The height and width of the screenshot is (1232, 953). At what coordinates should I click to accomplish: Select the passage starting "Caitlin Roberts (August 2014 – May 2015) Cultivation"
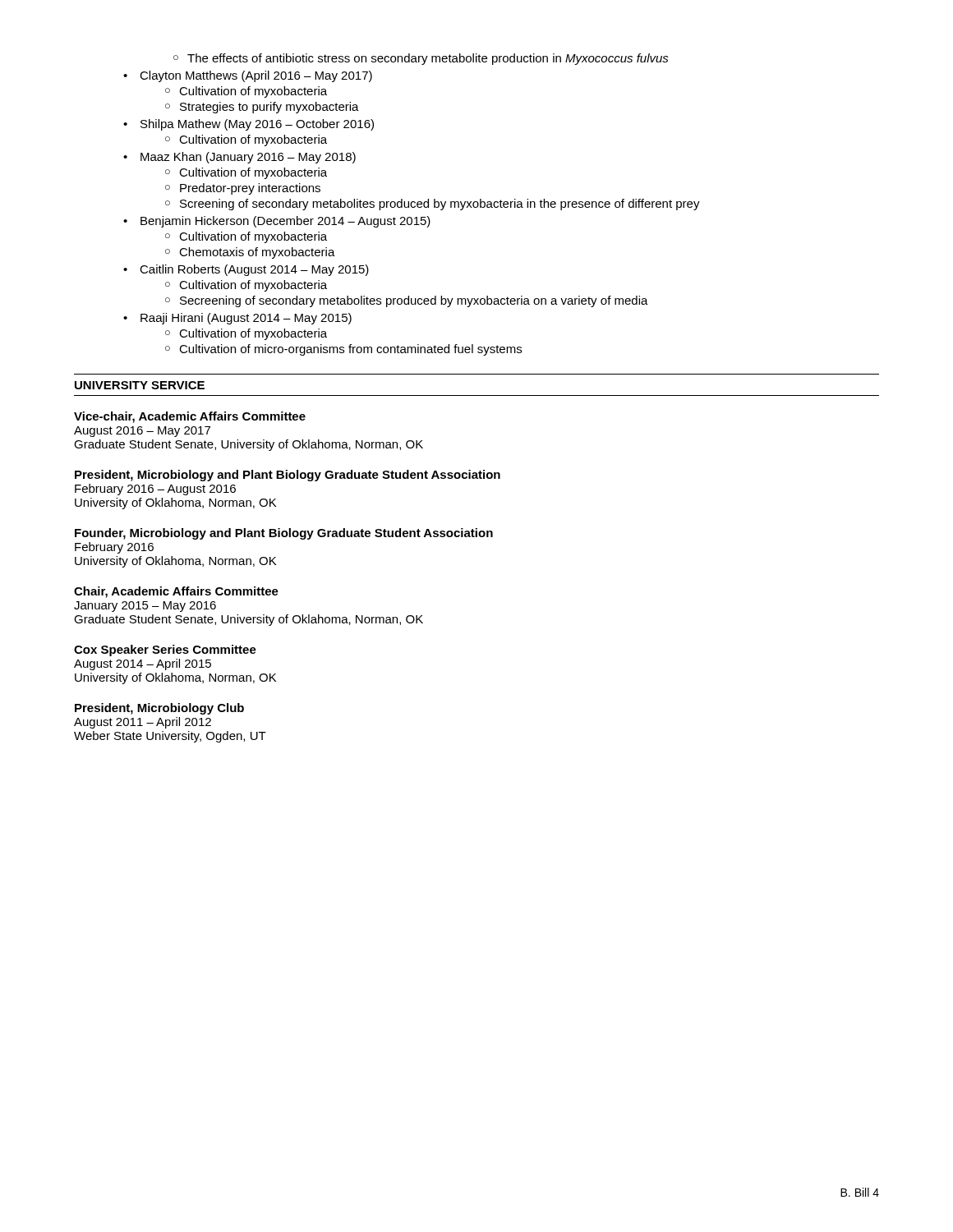tap(509, 285)
